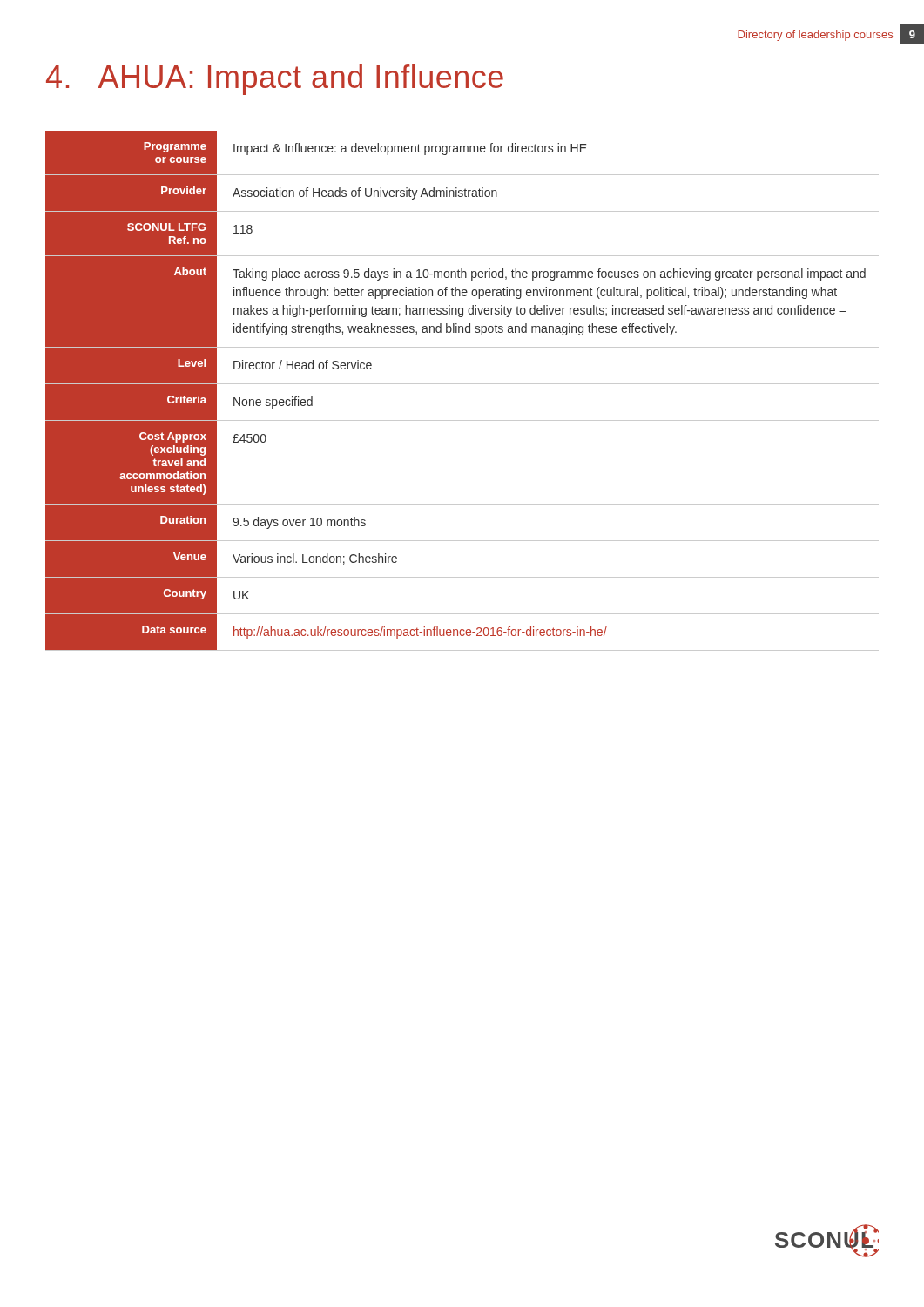Screen dimensions: 1307x924
Task: Locate a table
Action: 462,391
